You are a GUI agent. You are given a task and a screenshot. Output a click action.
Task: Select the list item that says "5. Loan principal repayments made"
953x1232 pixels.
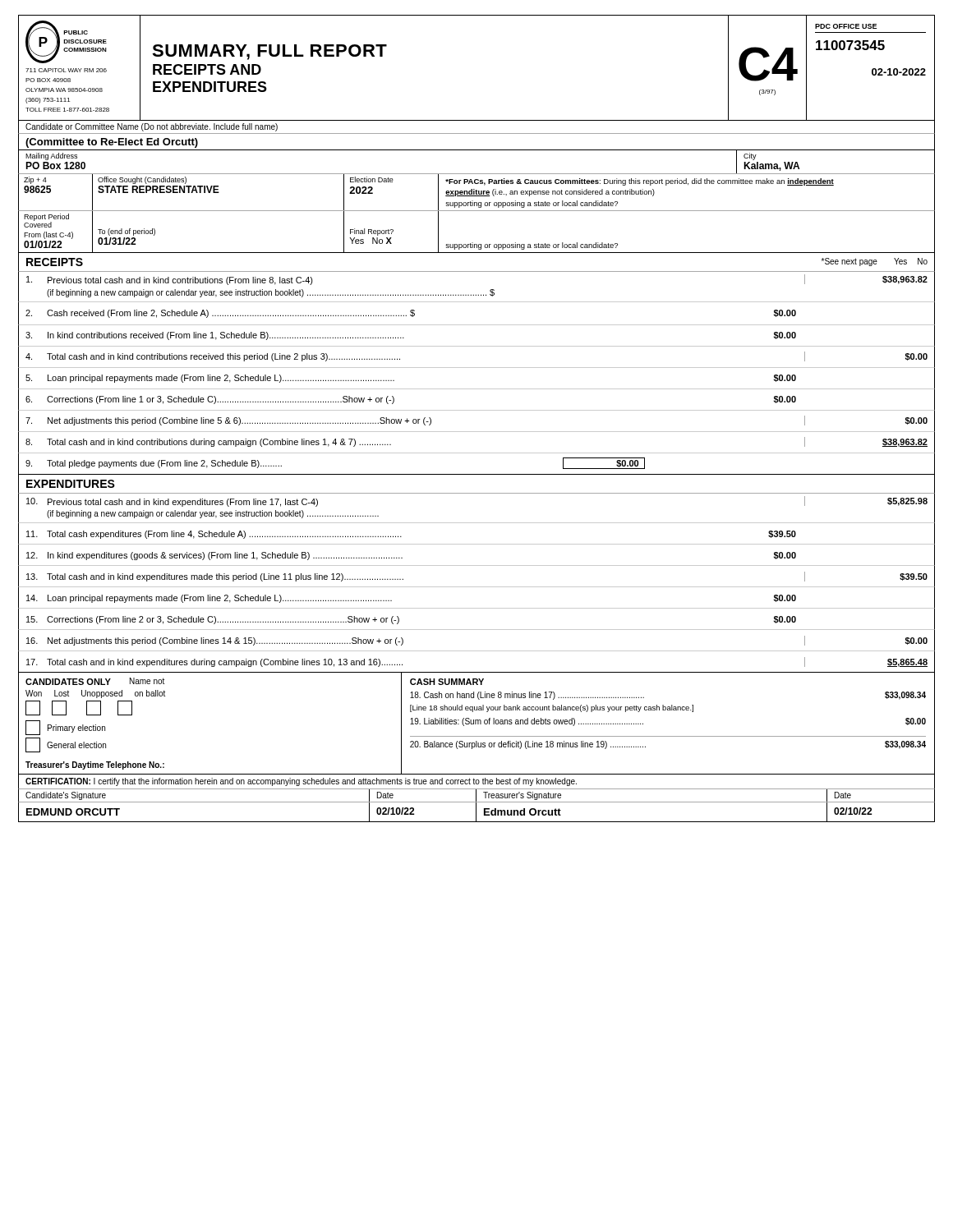tap(415, 378)
